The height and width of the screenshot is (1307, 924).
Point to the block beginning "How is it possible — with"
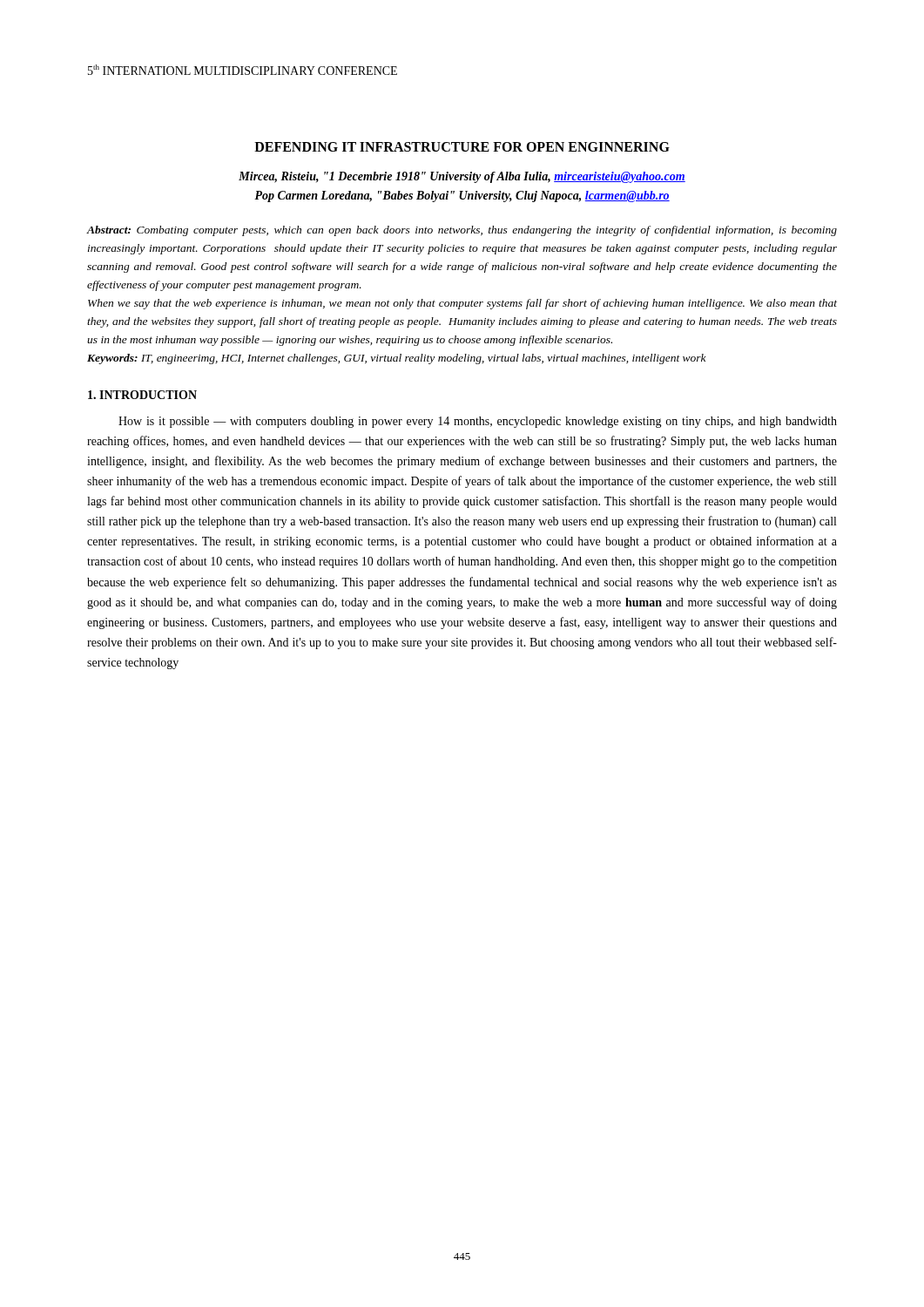click(x=462, y=542)
